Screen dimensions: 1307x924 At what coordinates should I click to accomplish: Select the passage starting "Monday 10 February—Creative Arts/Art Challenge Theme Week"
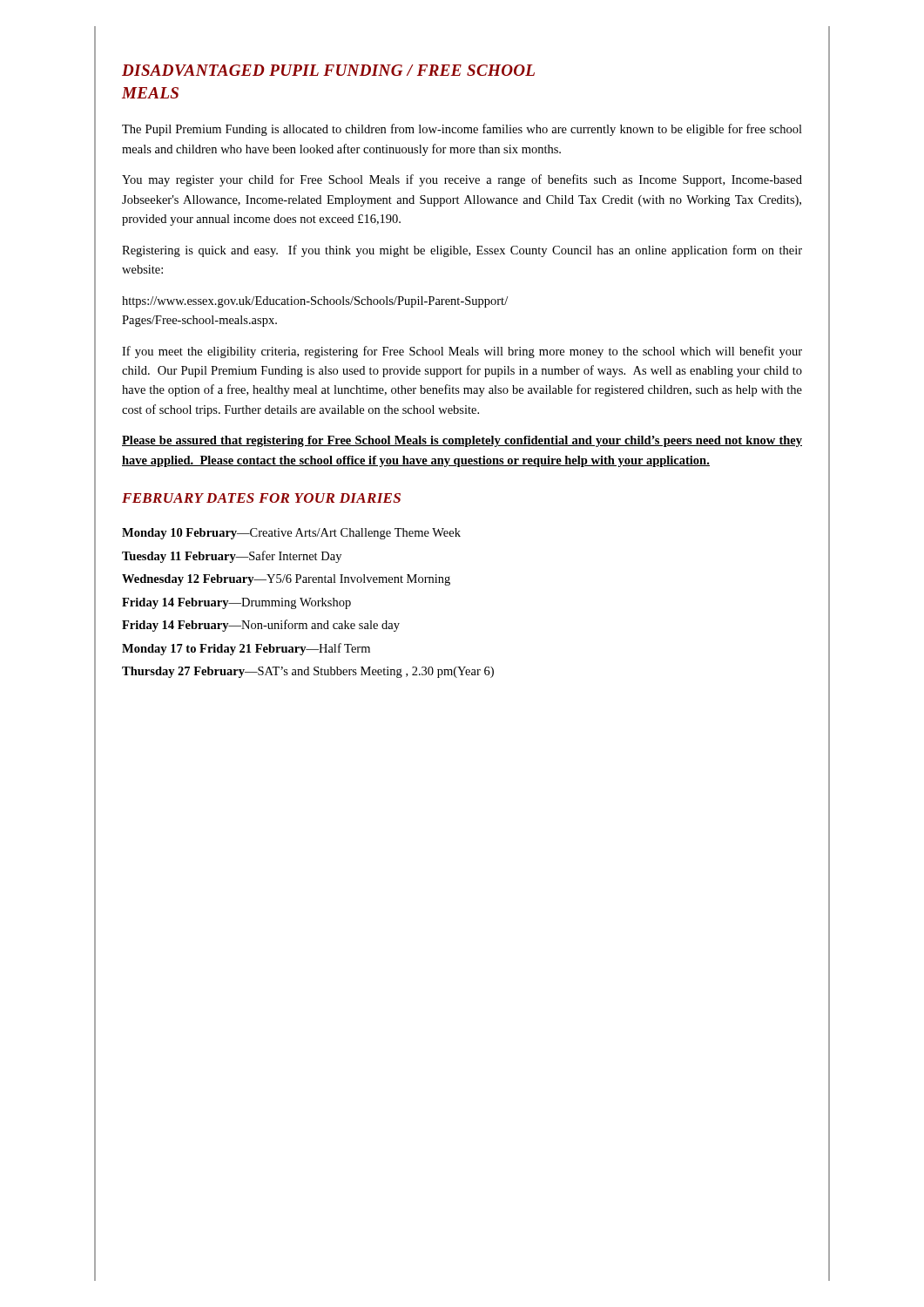tap(291, 533)
